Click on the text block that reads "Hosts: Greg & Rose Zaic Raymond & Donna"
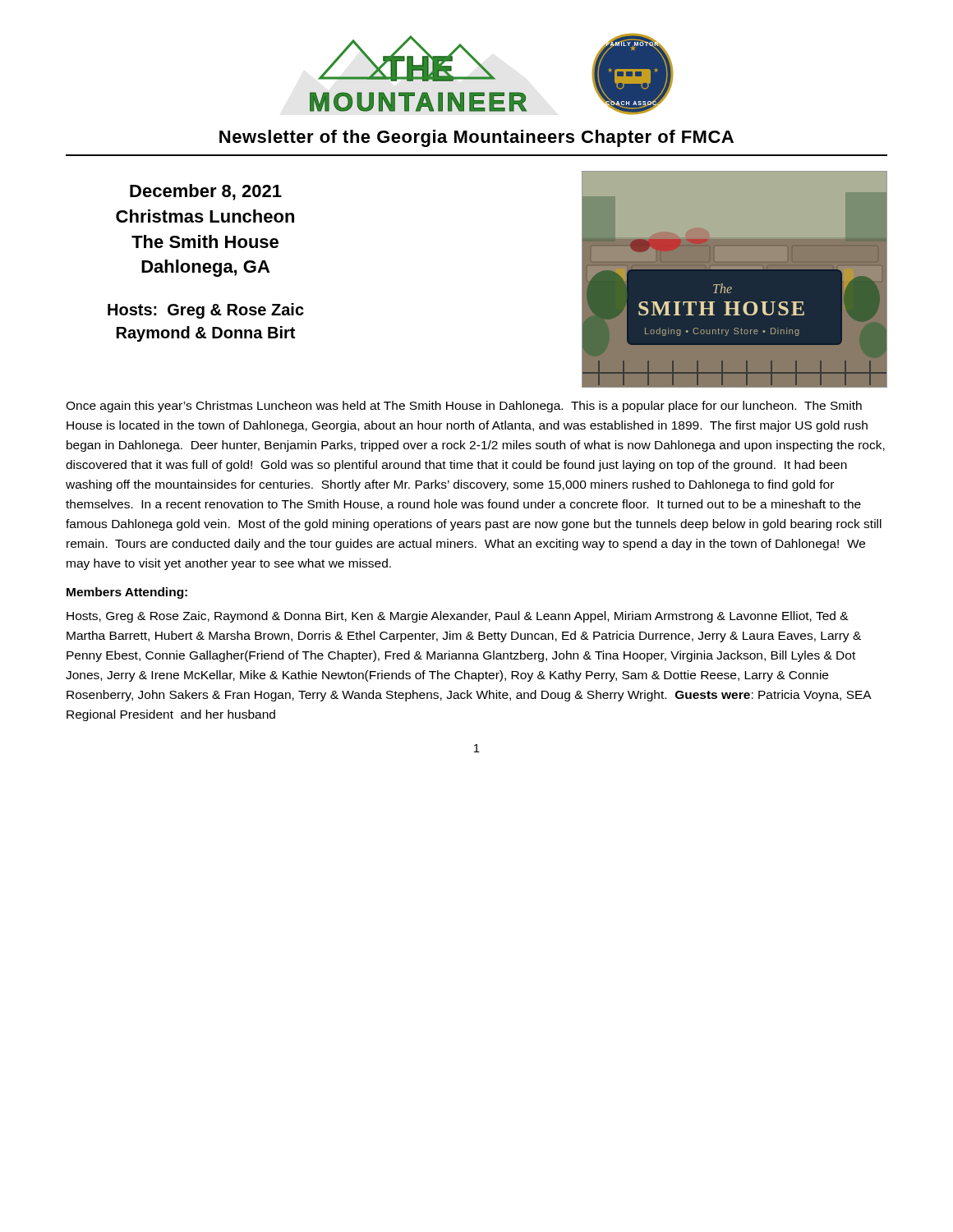 pyautogui.click(x=205, y=321)
